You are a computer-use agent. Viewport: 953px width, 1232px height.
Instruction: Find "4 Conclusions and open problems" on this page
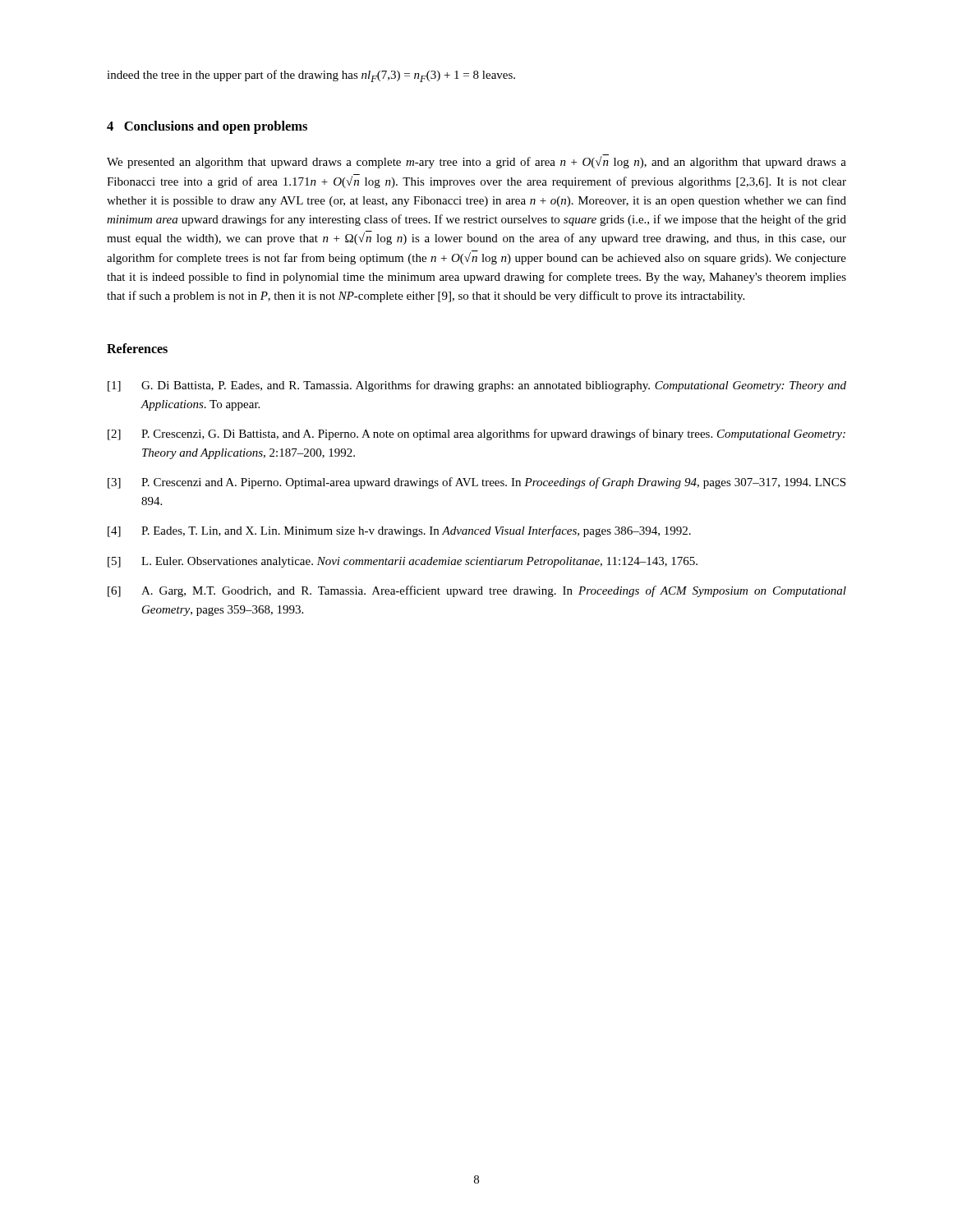point(207,126)
